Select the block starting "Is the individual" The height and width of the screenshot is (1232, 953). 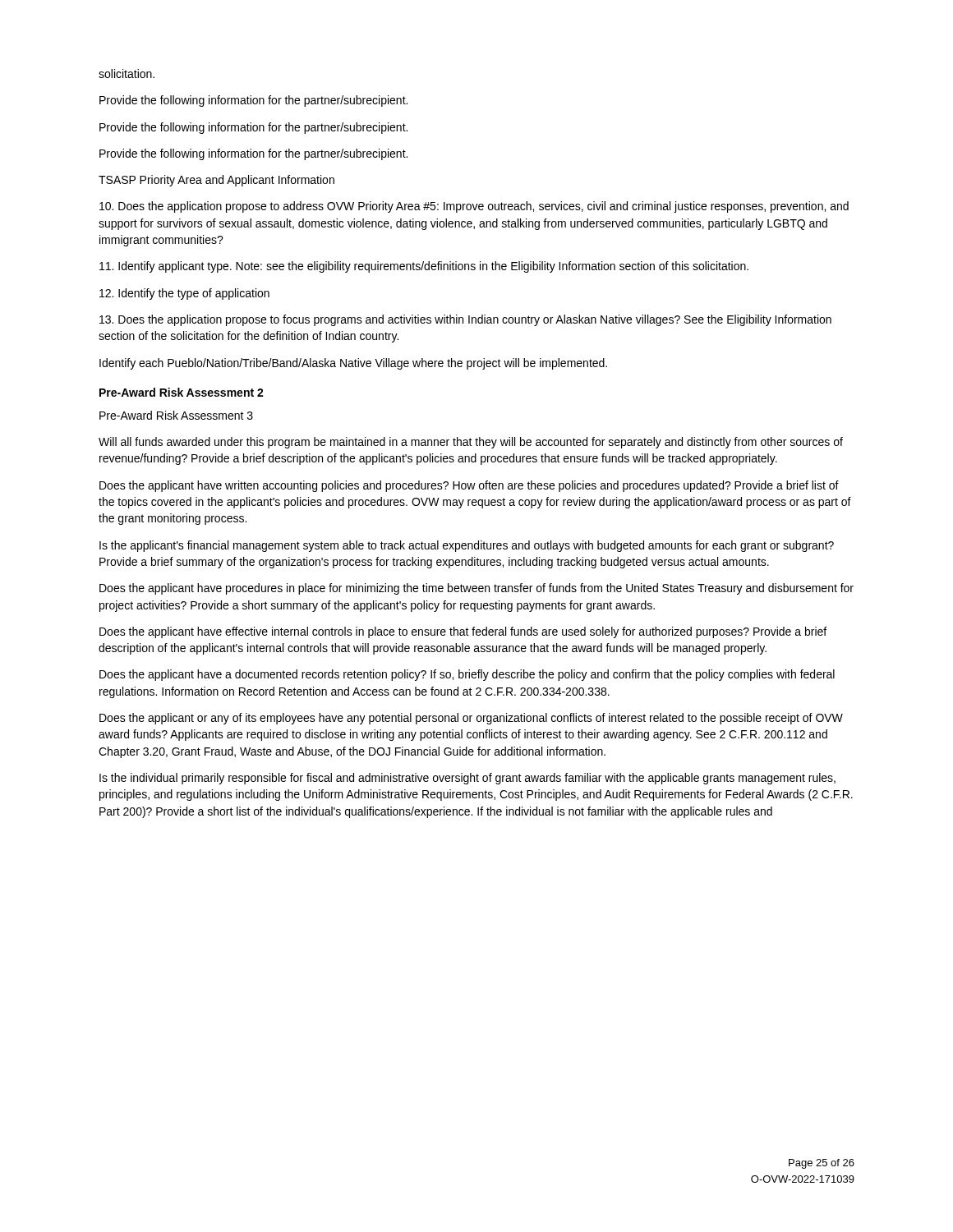click(476, 794)
